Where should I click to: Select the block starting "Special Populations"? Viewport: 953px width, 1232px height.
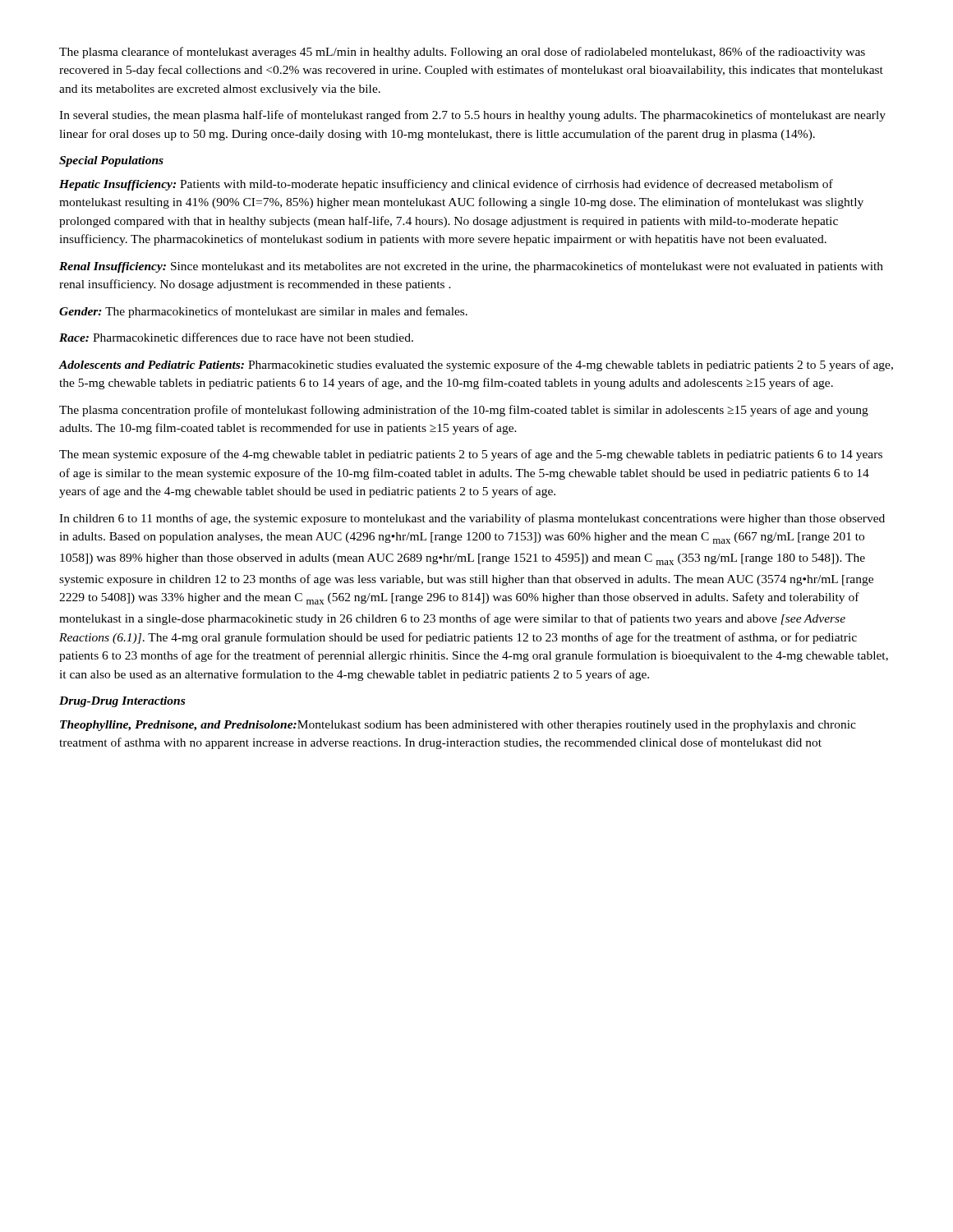(x=111, y=160)
